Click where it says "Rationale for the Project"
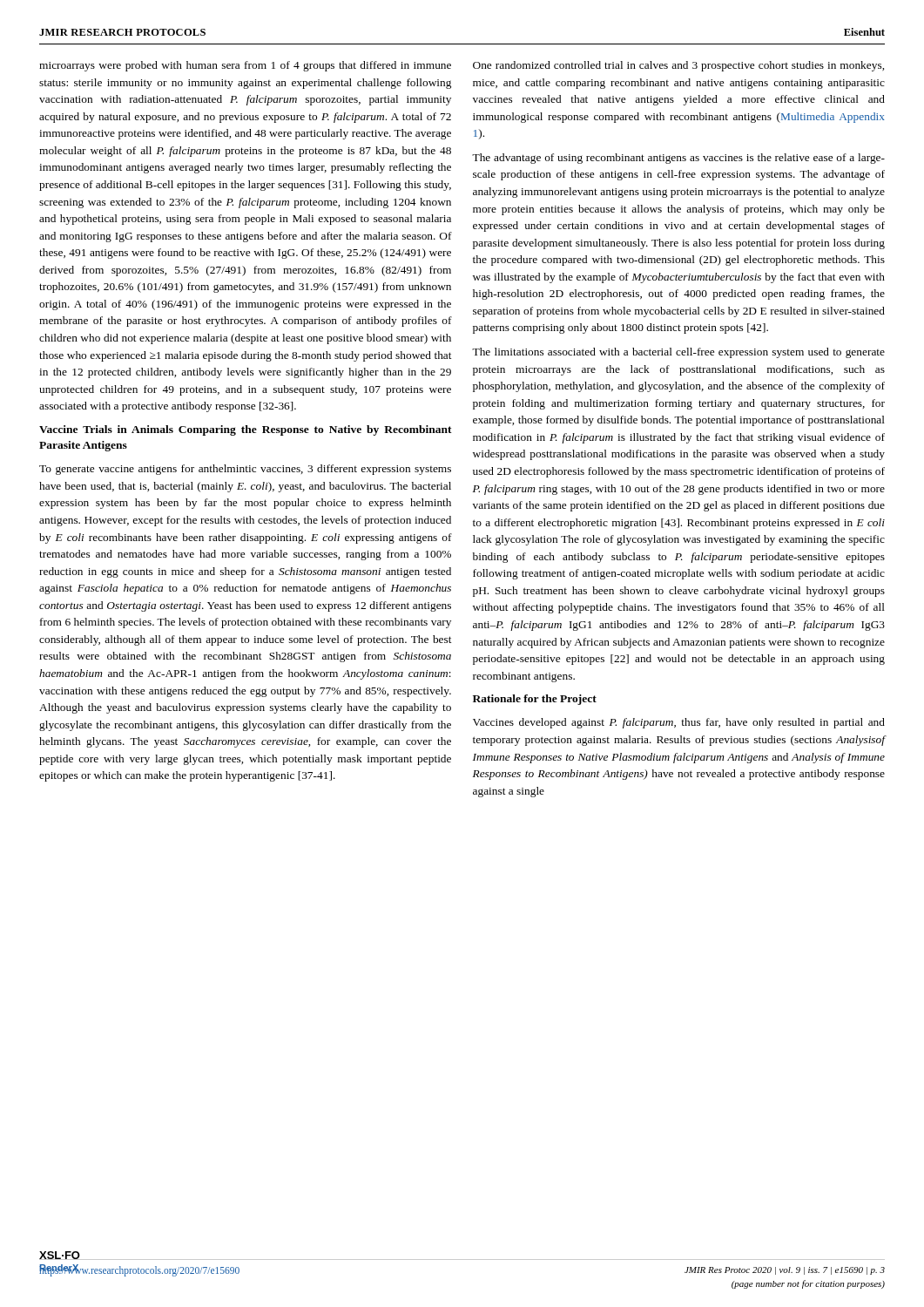This screenshot has height=1307, width=924. click(x=535, y=700)
